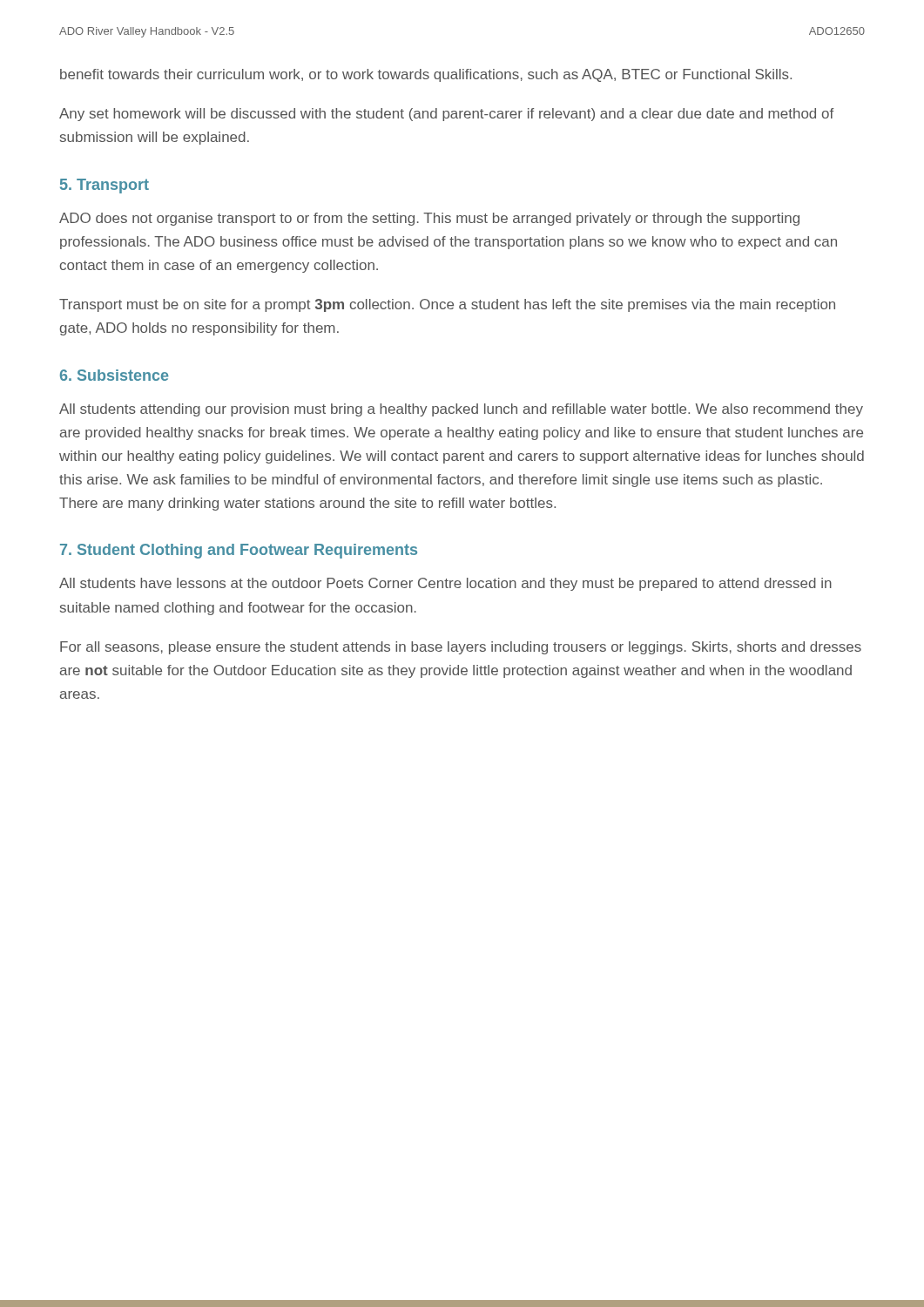
Task: Point to the element starting "Any set homework"
Action: (x=446, y=126)
